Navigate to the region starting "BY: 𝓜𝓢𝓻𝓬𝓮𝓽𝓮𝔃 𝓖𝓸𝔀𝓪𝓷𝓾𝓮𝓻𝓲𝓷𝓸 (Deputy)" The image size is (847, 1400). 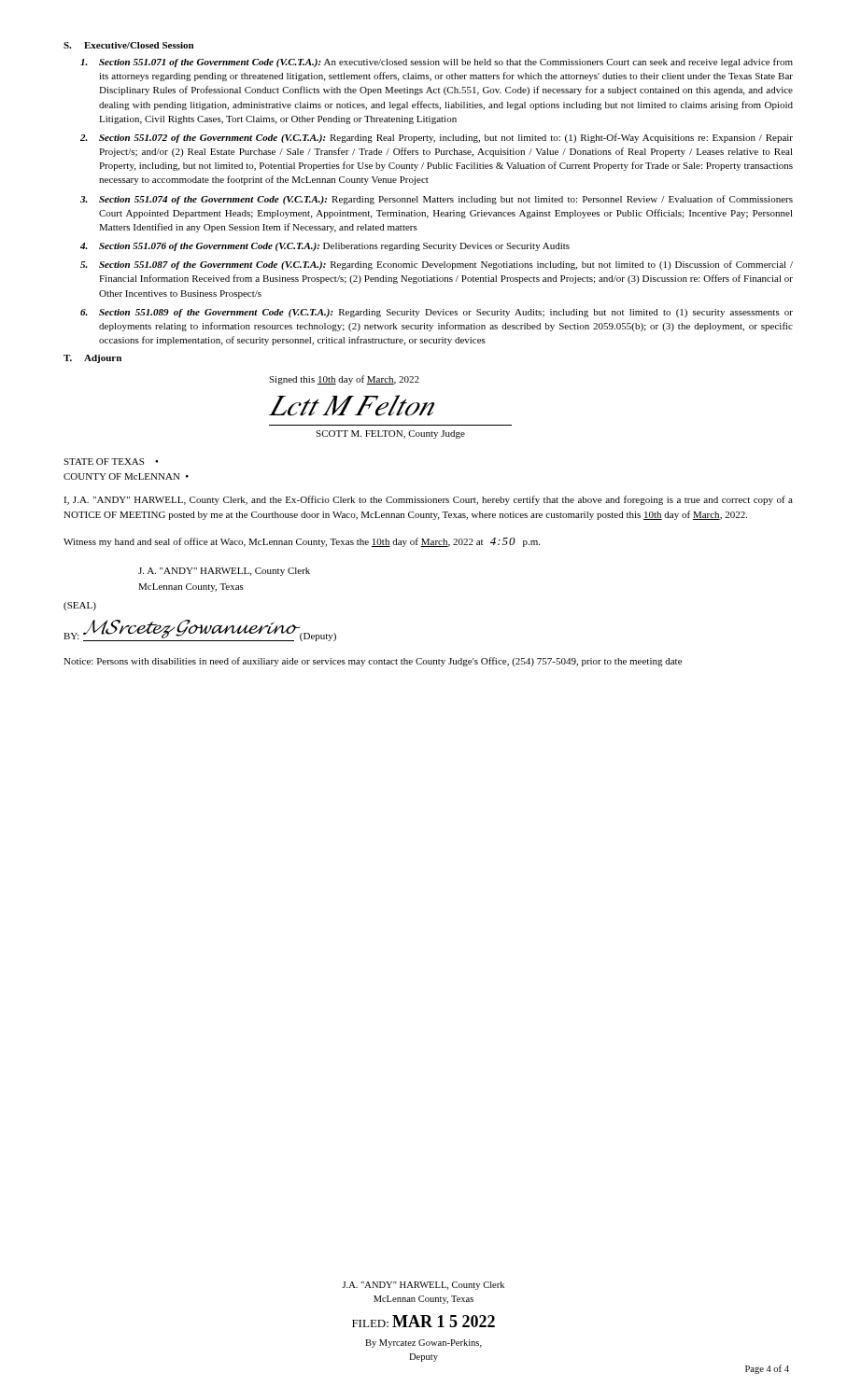click(200, 628)
